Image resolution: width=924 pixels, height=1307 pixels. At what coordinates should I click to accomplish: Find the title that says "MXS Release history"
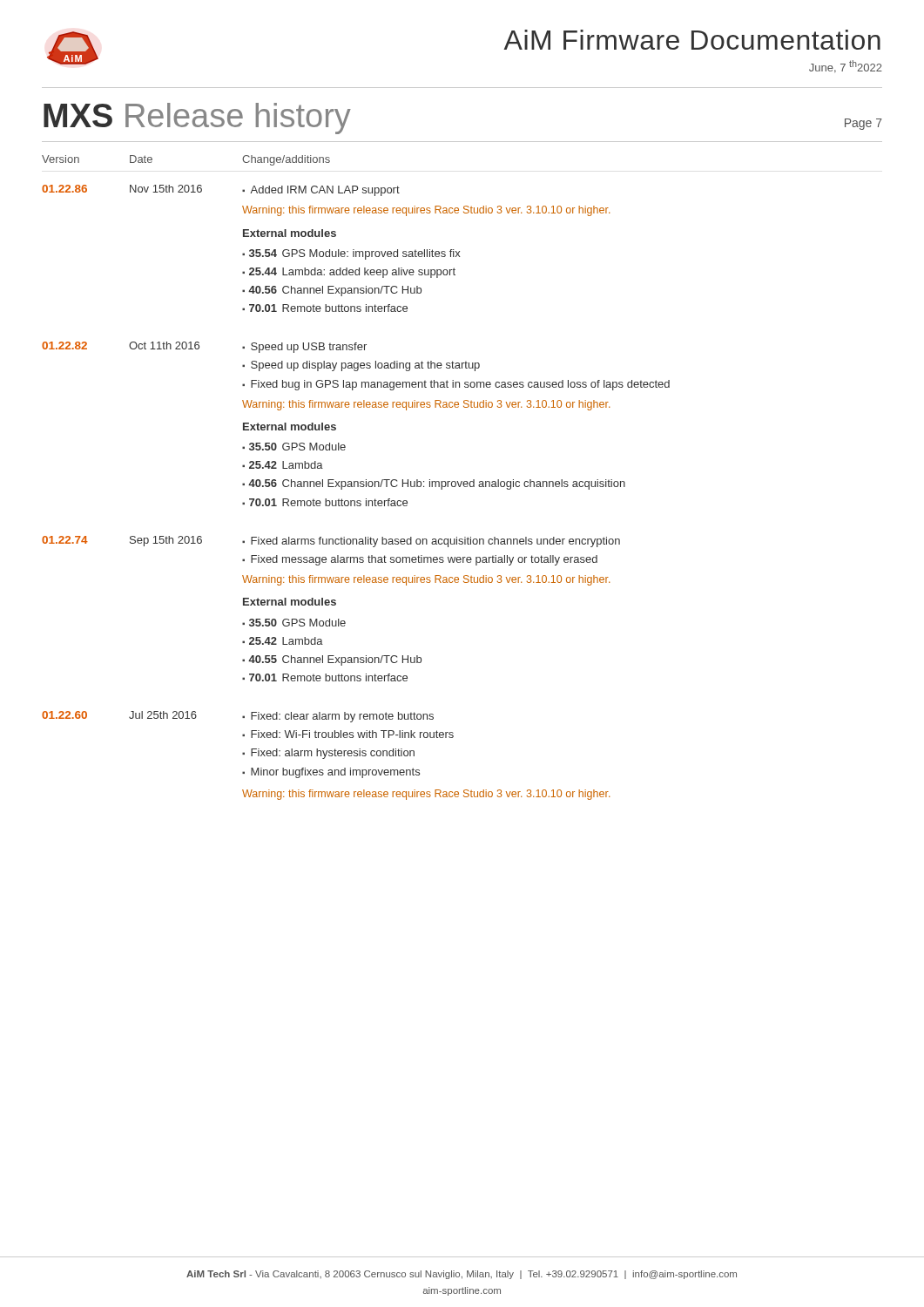point(196,116)
